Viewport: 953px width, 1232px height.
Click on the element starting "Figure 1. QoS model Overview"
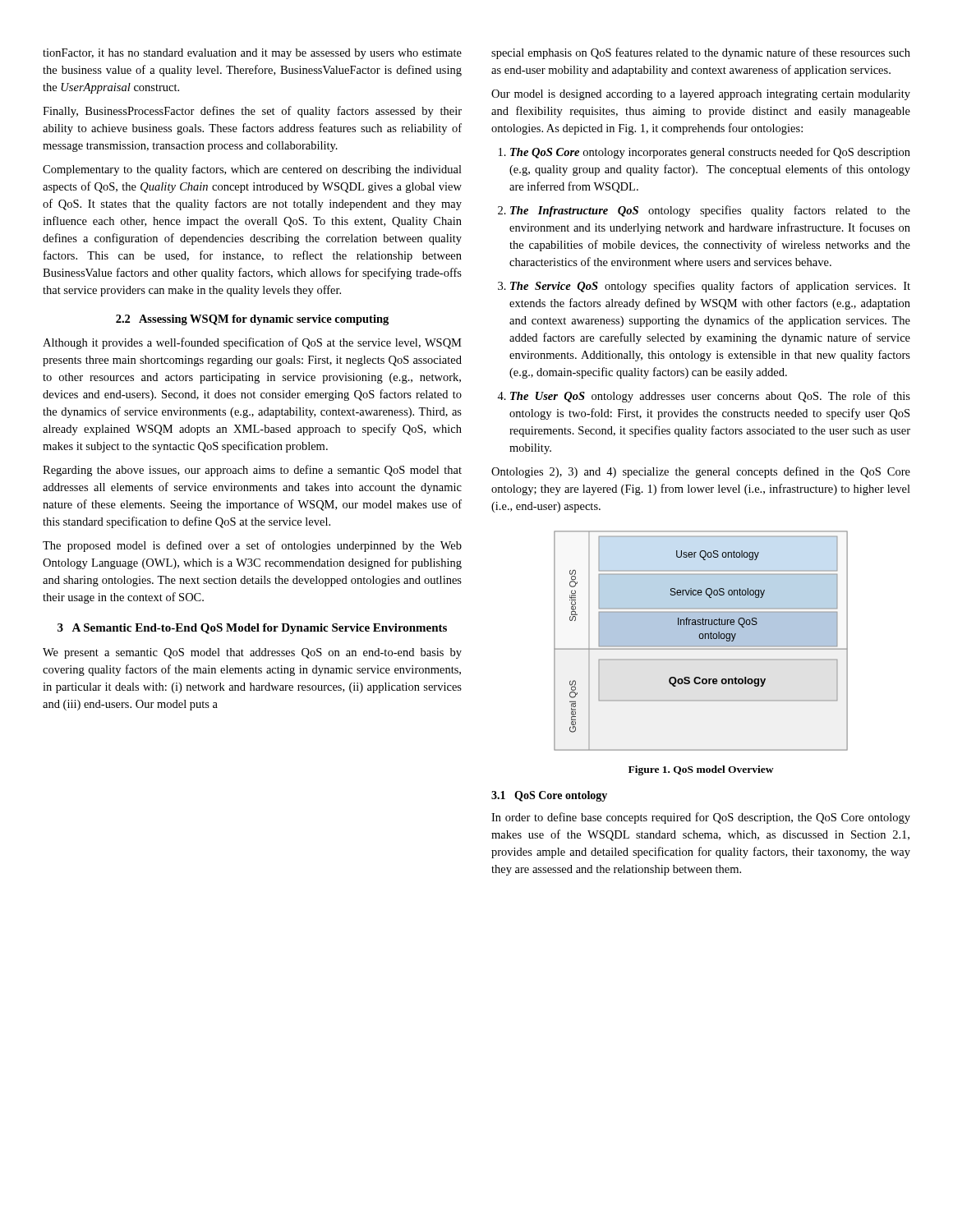pyautogui.click(x=701, y=770)
